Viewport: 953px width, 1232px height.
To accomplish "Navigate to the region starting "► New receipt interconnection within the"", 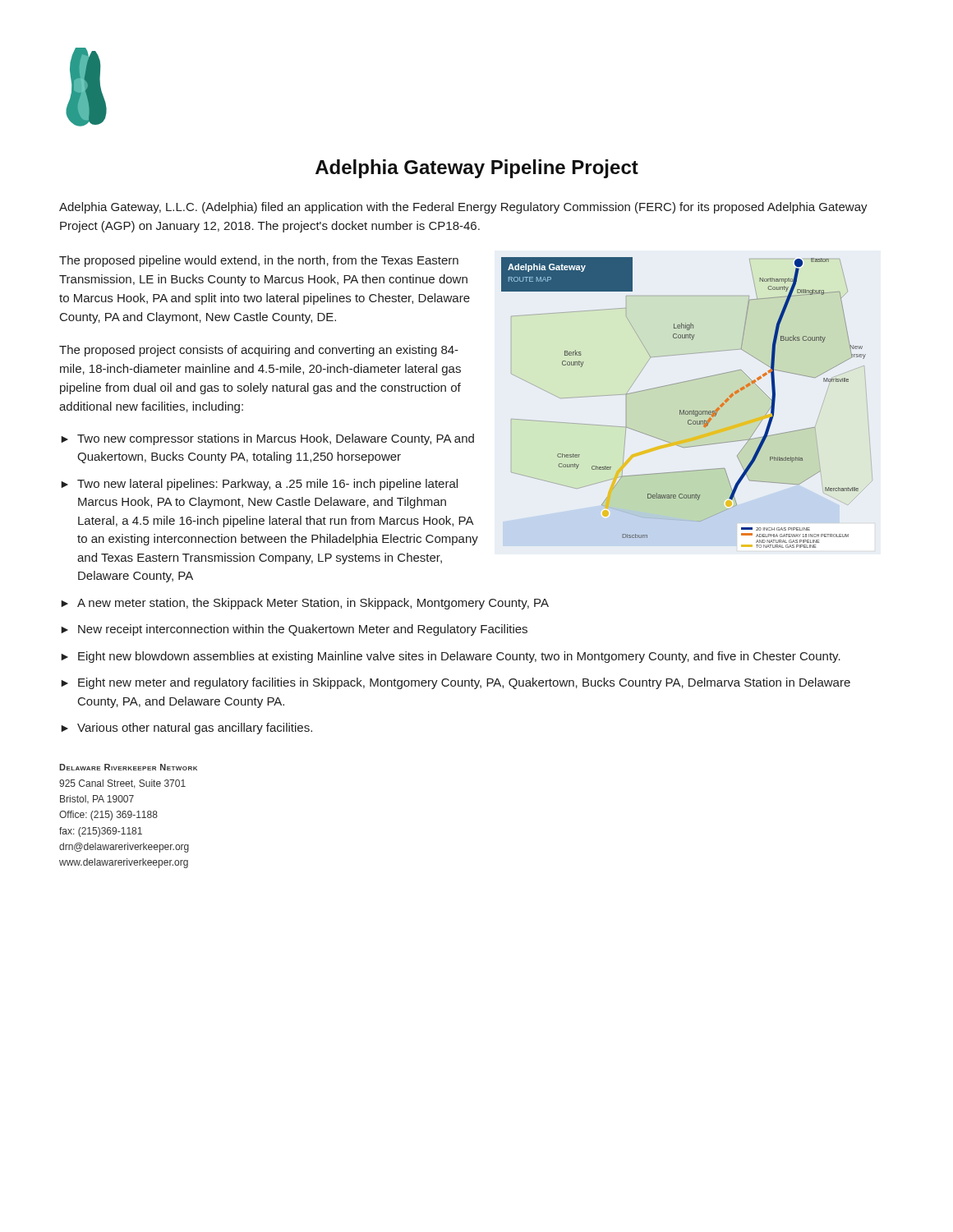I will [x=476, y=629].
